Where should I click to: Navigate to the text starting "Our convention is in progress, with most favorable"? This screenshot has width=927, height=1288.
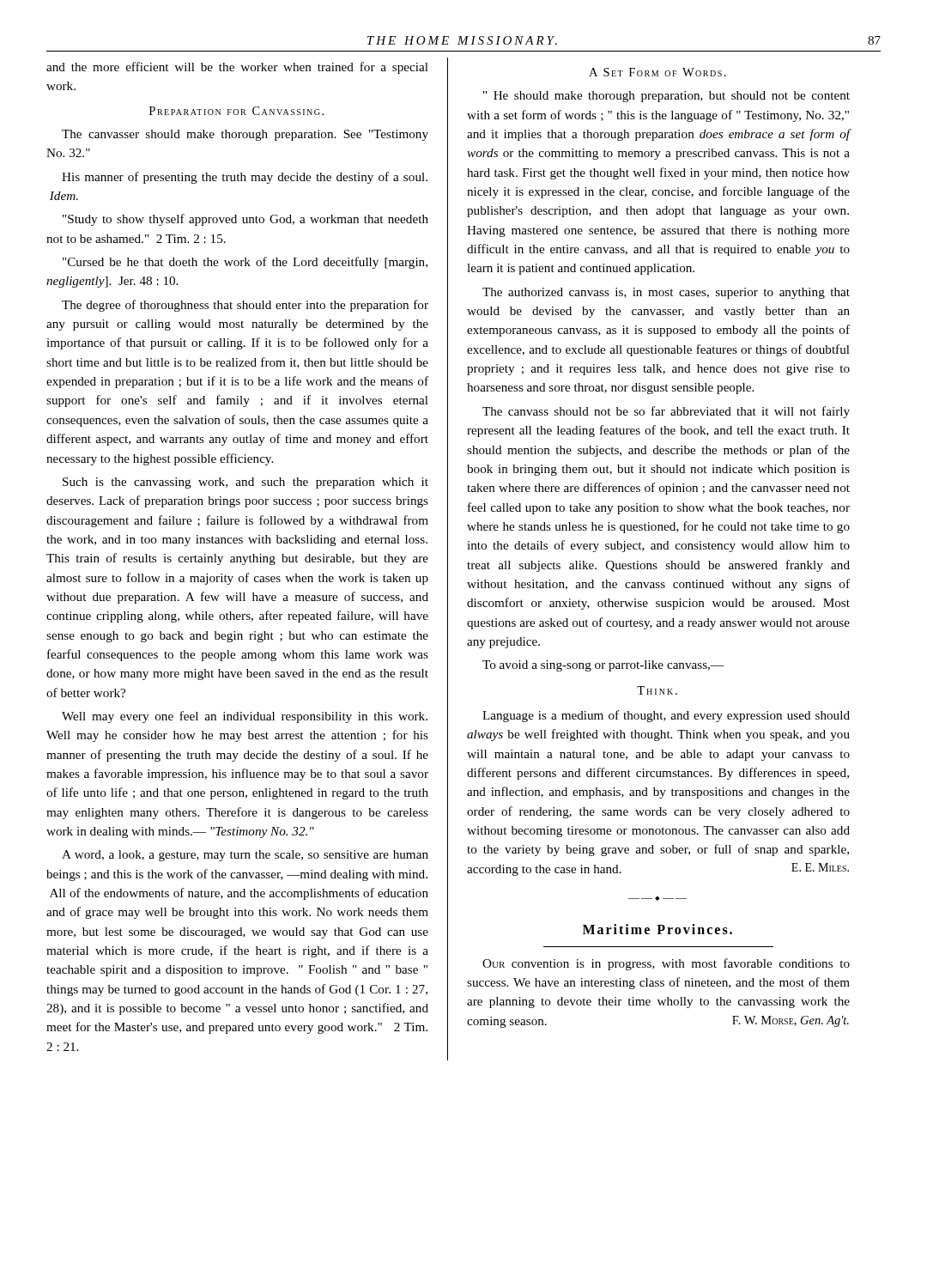[658, 992]
